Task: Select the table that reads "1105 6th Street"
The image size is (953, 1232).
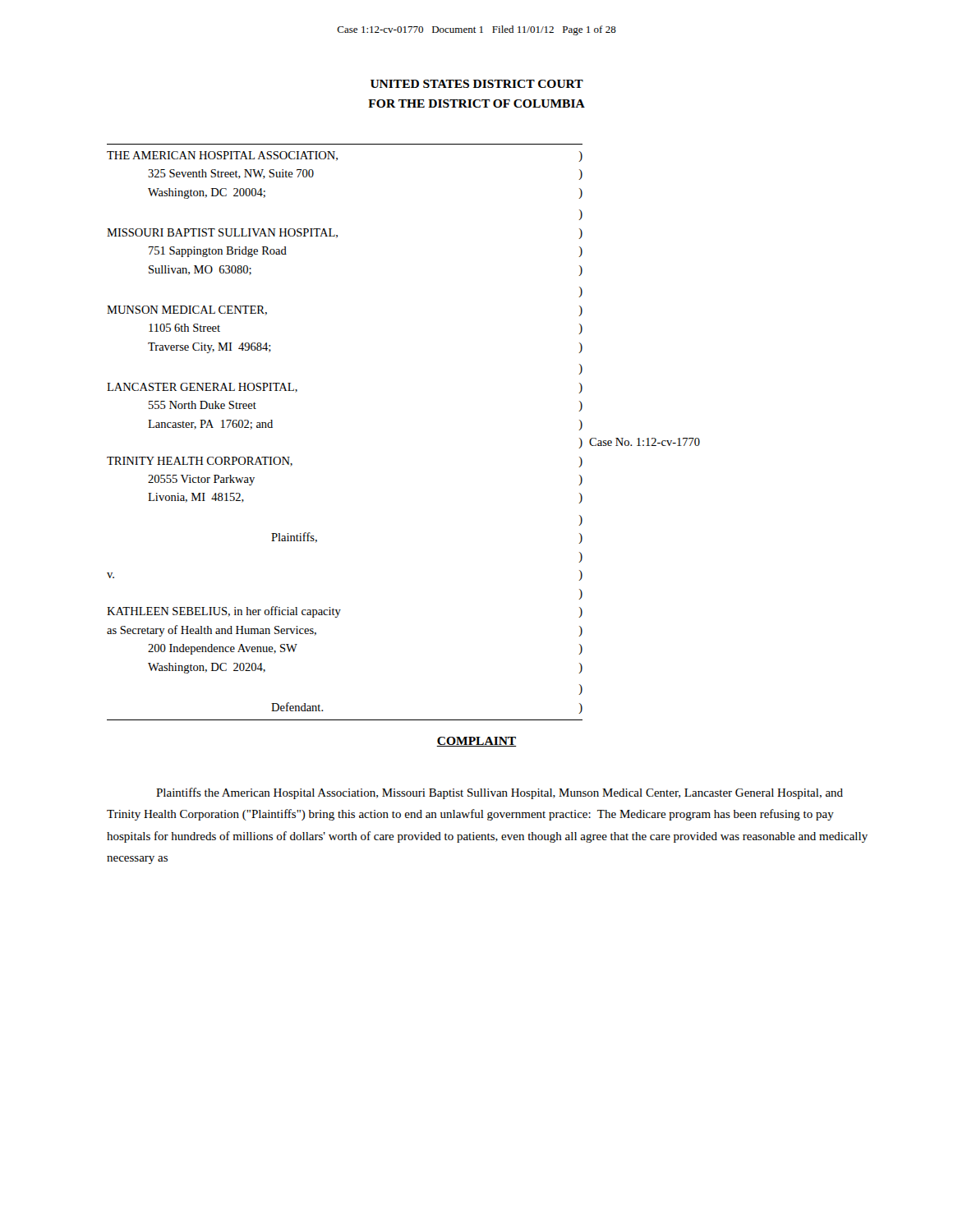Action: (x=489, y=432)
